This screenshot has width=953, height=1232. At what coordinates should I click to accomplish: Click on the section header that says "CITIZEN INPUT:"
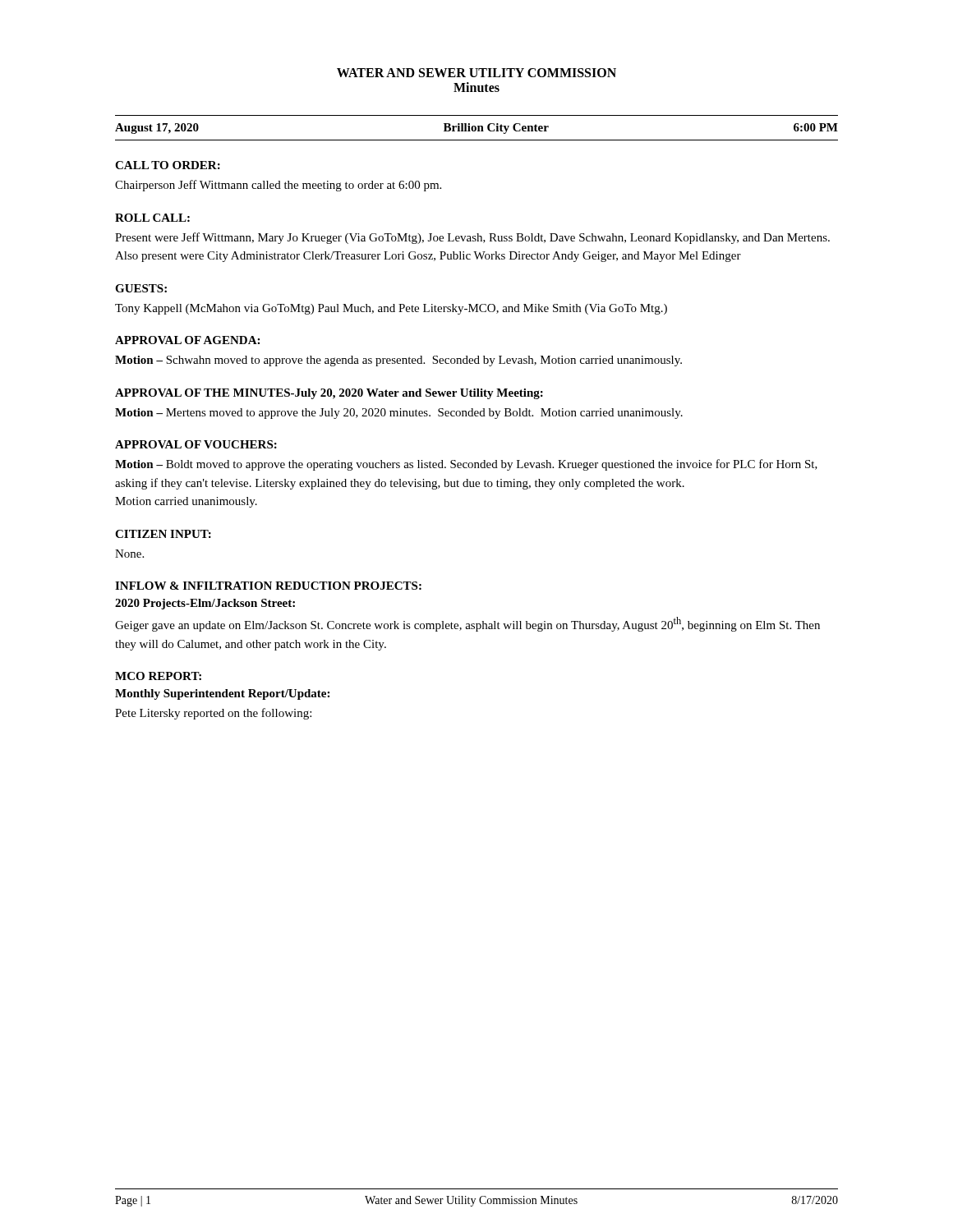tap(163, 533)
